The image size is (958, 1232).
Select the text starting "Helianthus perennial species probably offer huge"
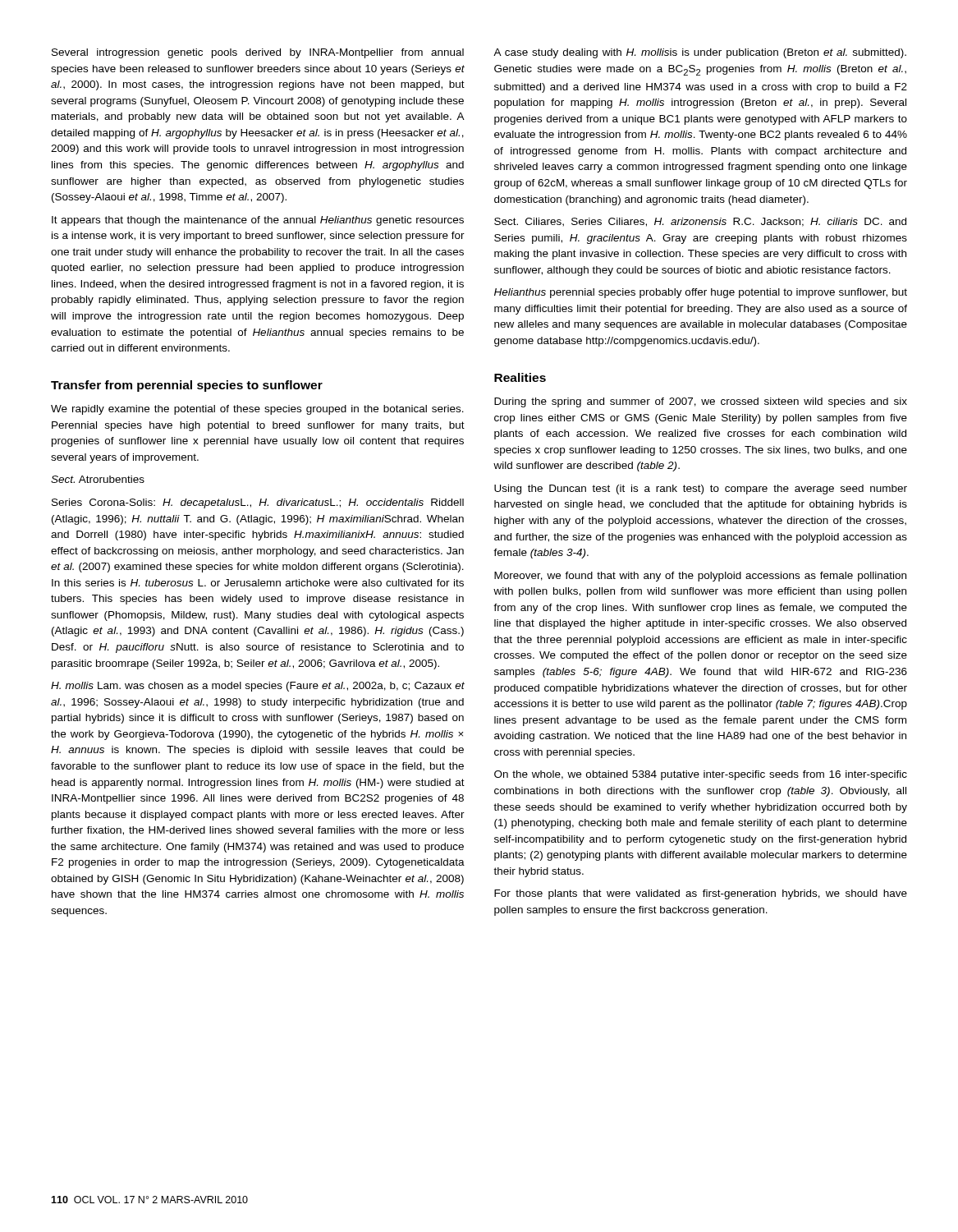(700, 317)
